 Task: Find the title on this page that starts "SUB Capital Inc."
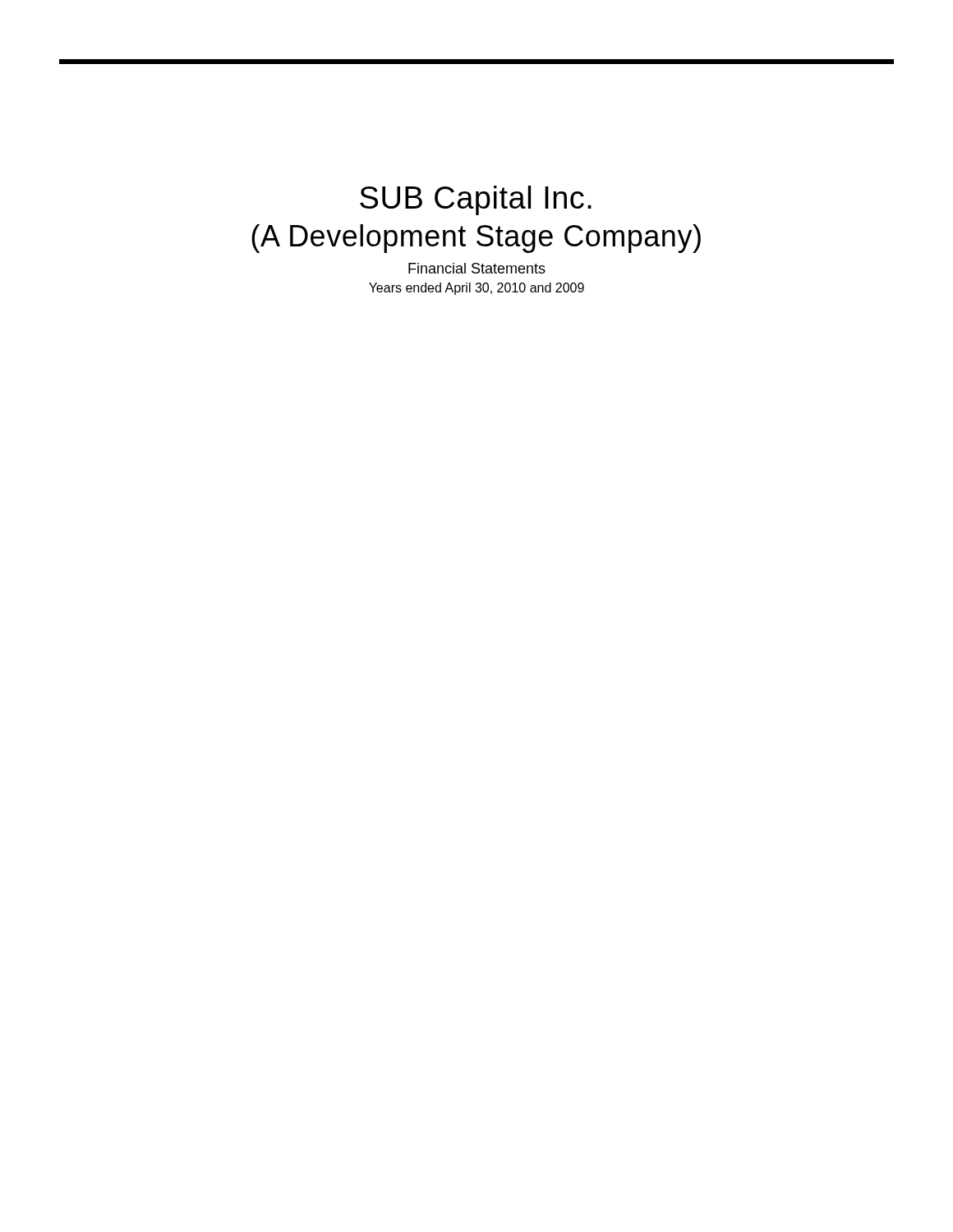(x=476, y=238)
